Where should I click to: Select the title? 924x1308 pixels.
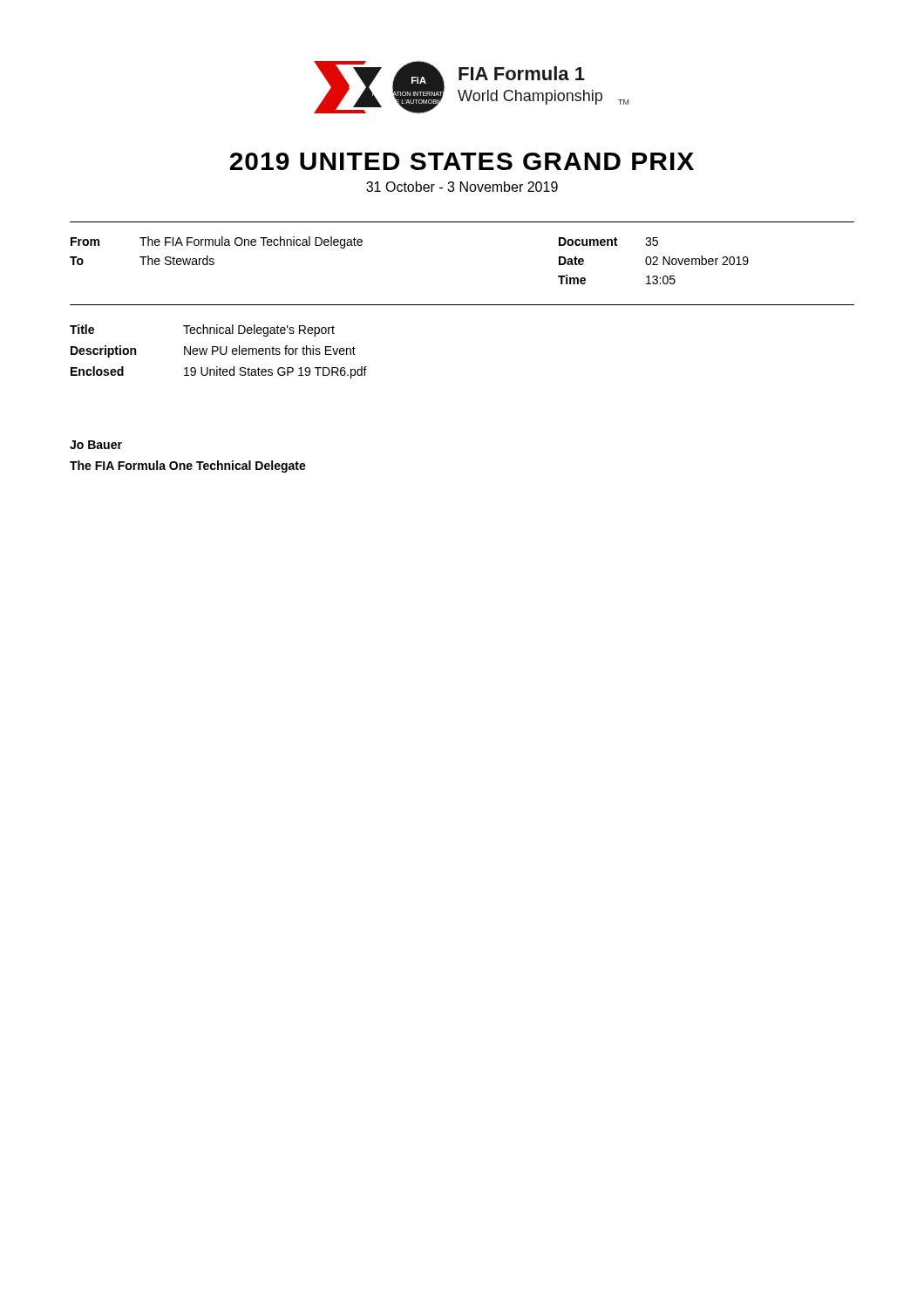click(462, 171)
